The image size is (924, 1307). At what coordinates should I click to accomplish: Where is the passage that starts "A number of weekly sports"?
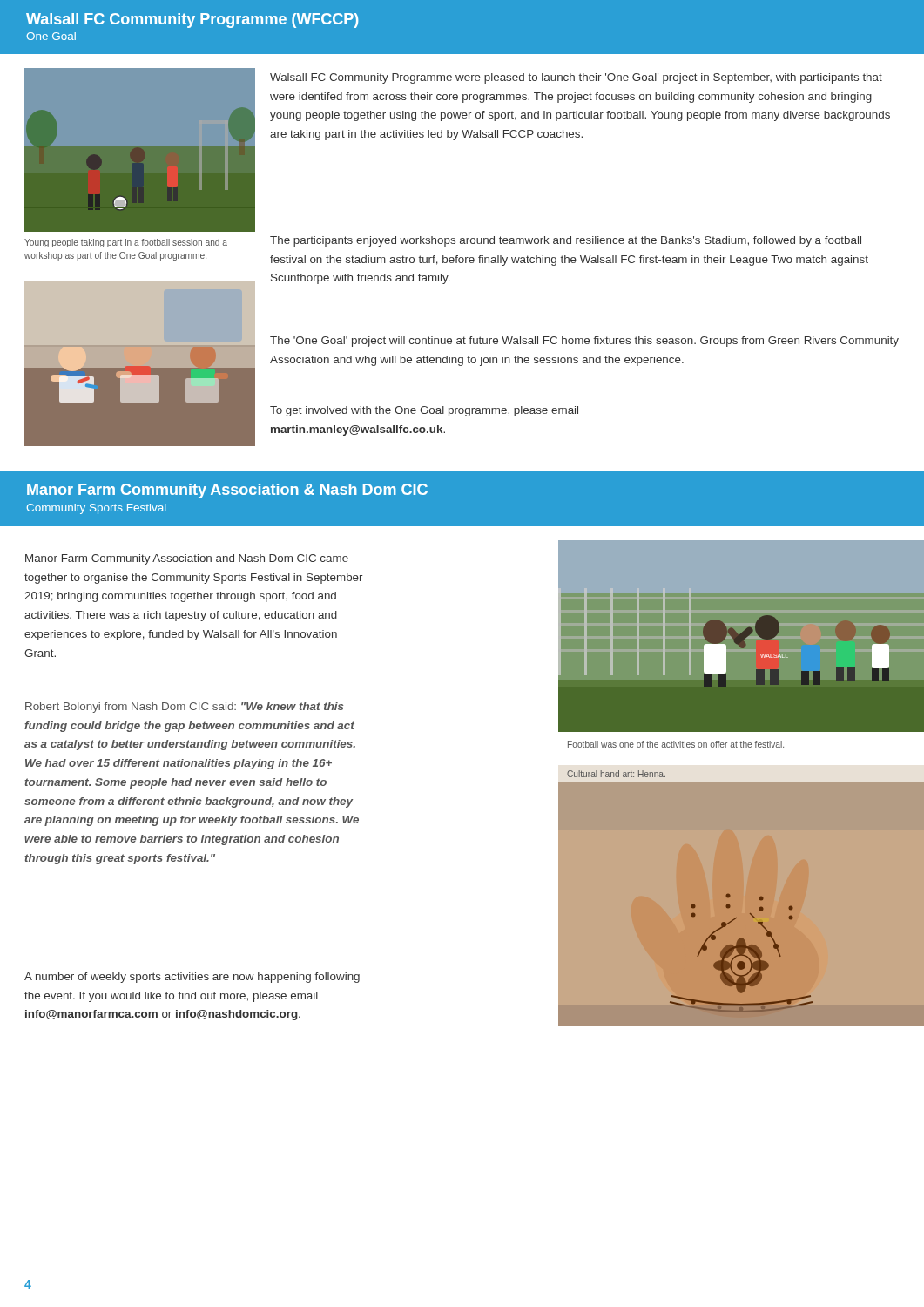192,995
